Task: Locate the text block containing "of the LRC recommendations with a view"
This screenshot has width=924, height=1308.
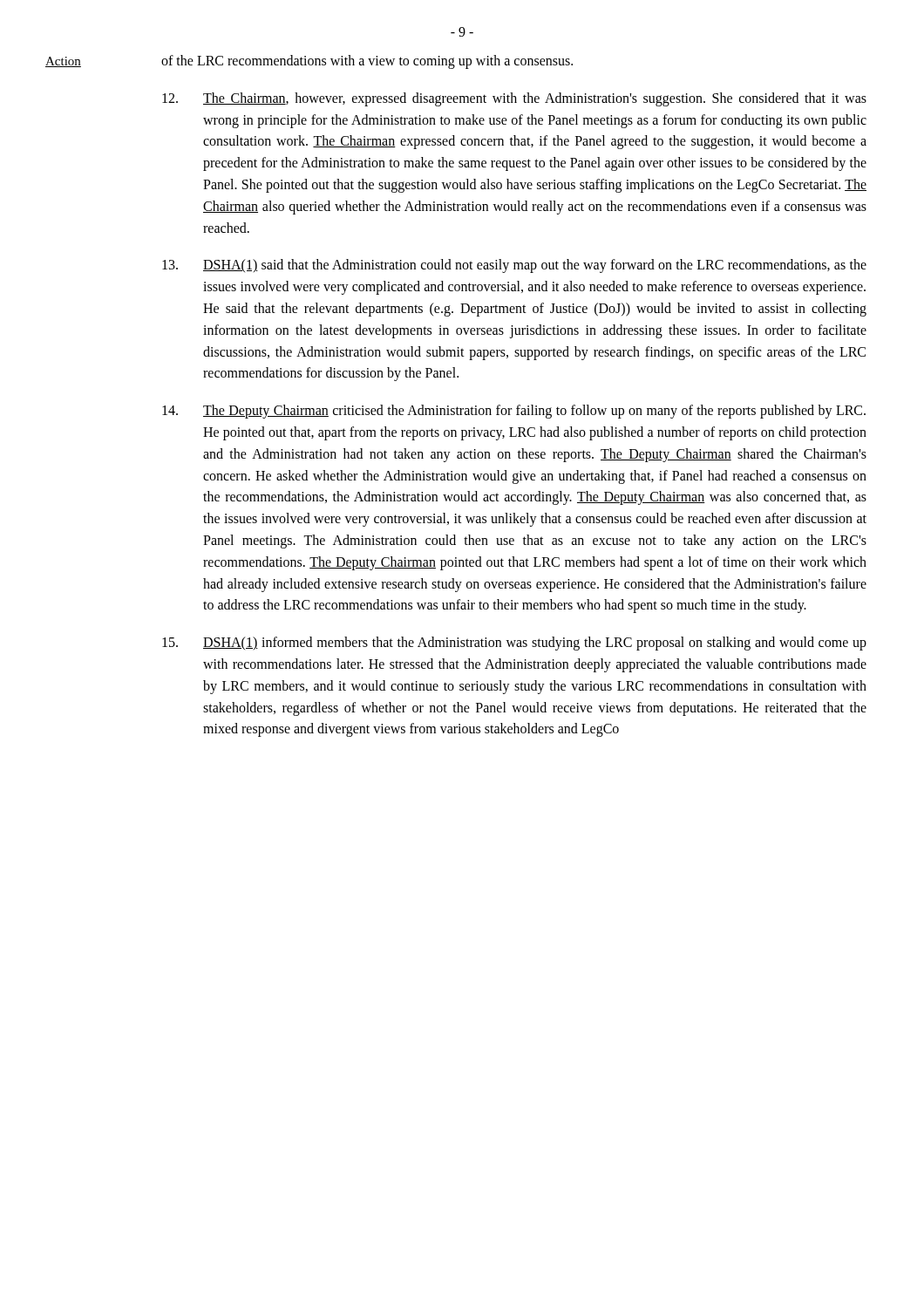Action: click(x=368, y=61)
